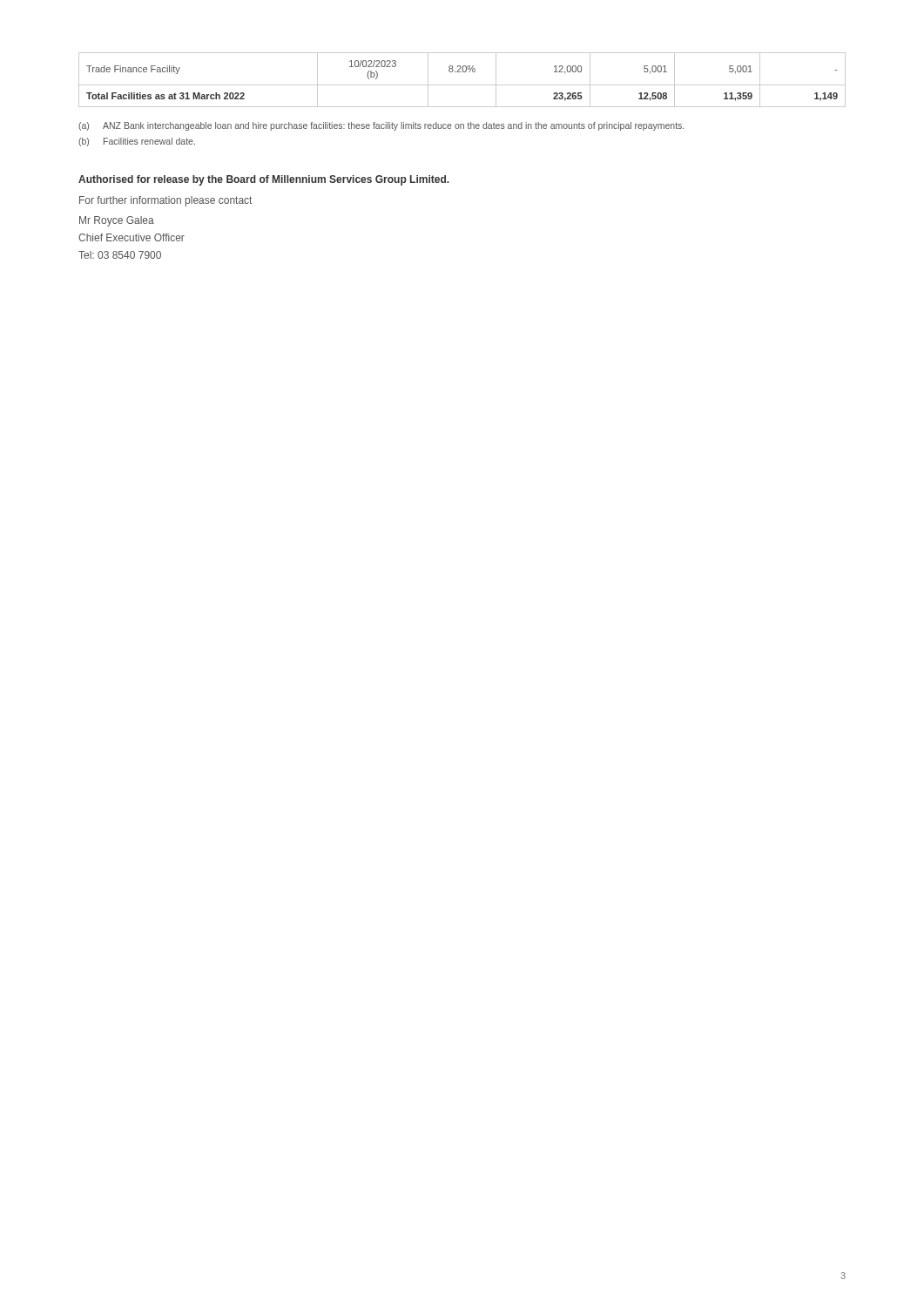The width and height of the screenshot is (924, 1307).
Task: Locate the text block with the text "Mr Royce Galea Chief Executive Officer"
Action: pyautogui.click(x=131, y=238)
